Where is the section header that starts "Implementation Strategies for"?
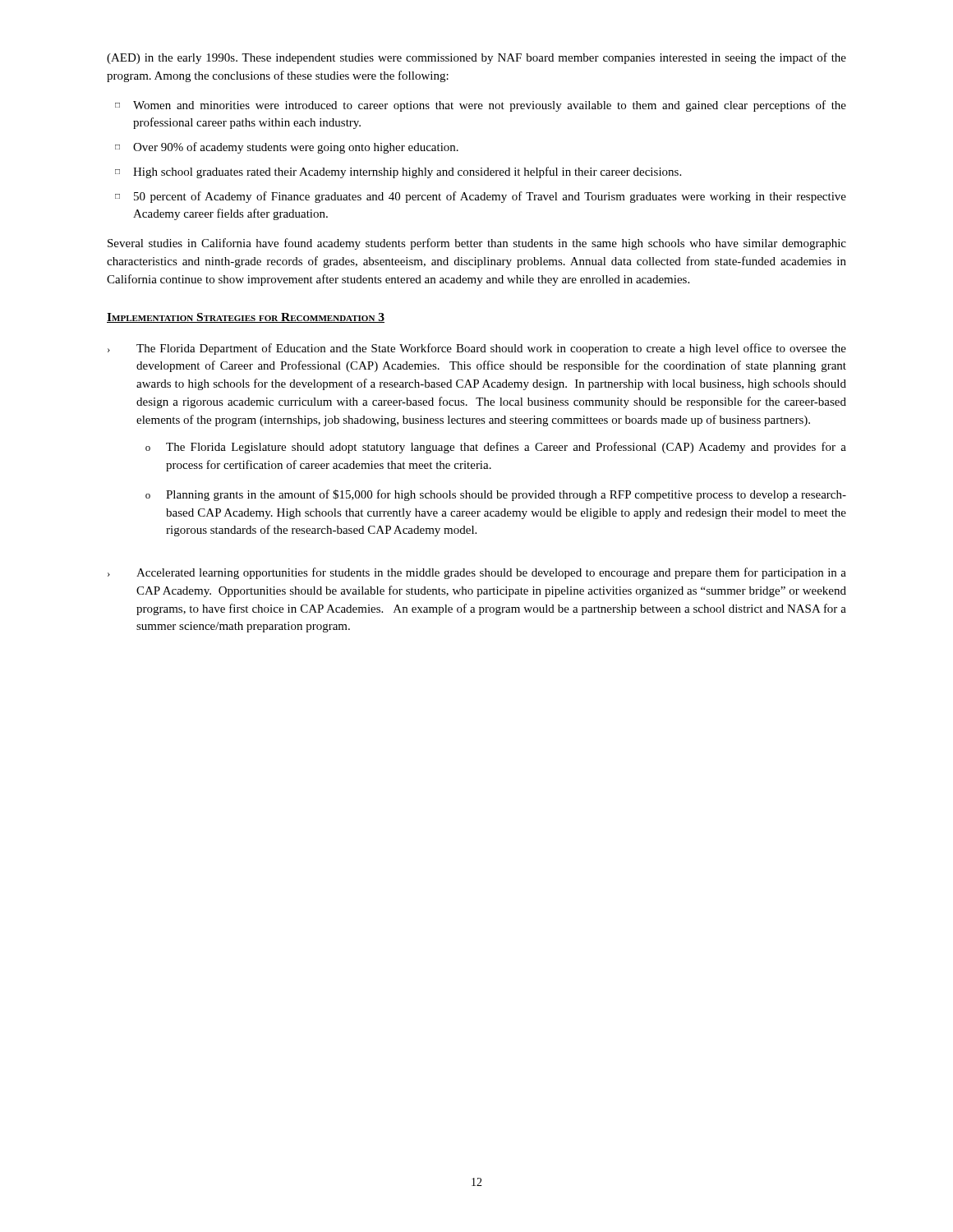Viewport: 953px width, 1232px height. 246,317
